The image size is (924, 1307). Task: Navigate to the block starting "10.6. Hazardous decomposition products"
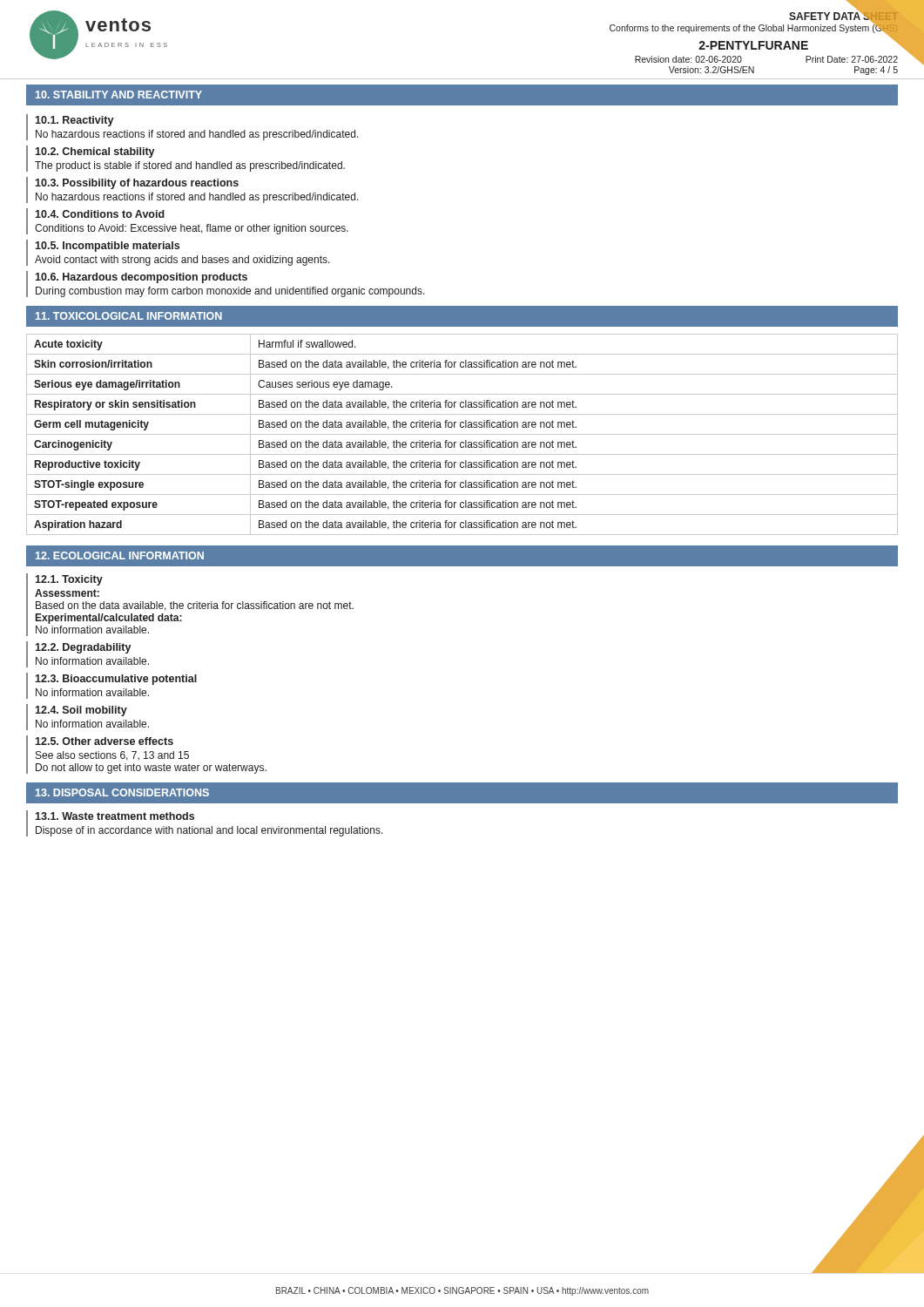pyautogui.click(x=141, y=277)
